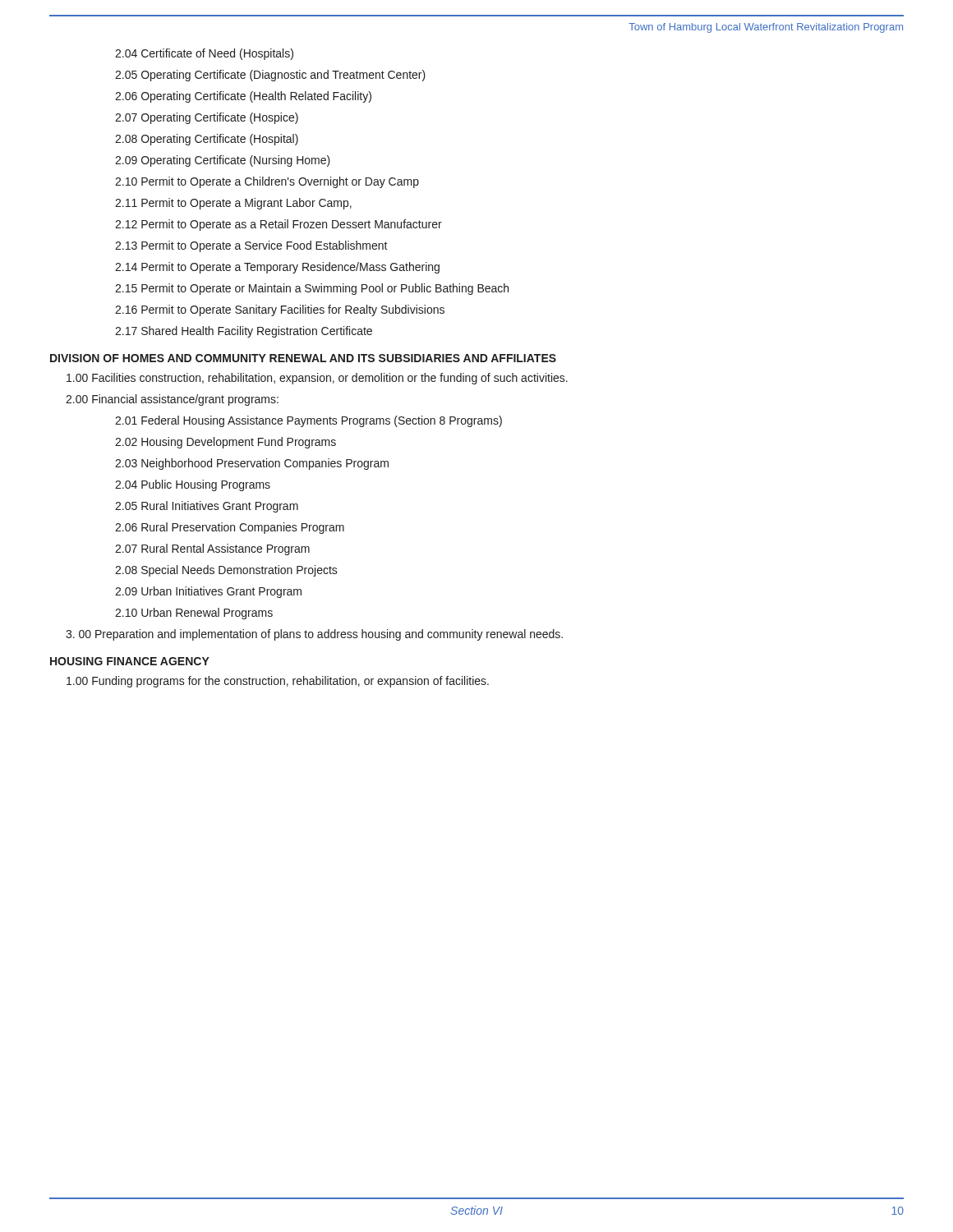Click on the block starting "2.14 Permit to Operate a Temporary Residence/Mass Gathering"
The width and height of the screenshot is (953, 1232).
278,267
